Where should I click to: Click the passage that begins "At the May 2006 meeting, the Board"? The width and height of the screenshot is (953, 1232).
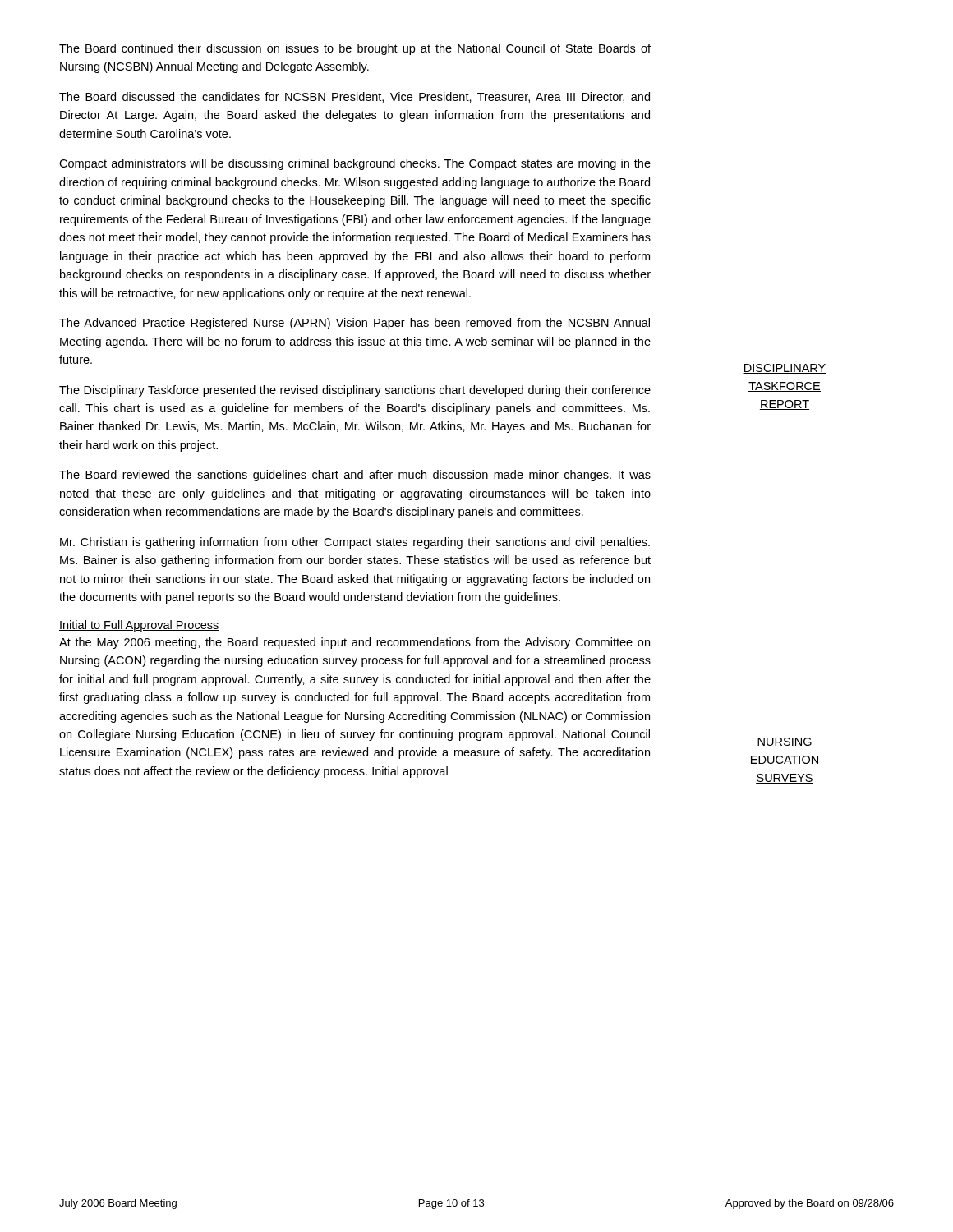coord(355,707)
